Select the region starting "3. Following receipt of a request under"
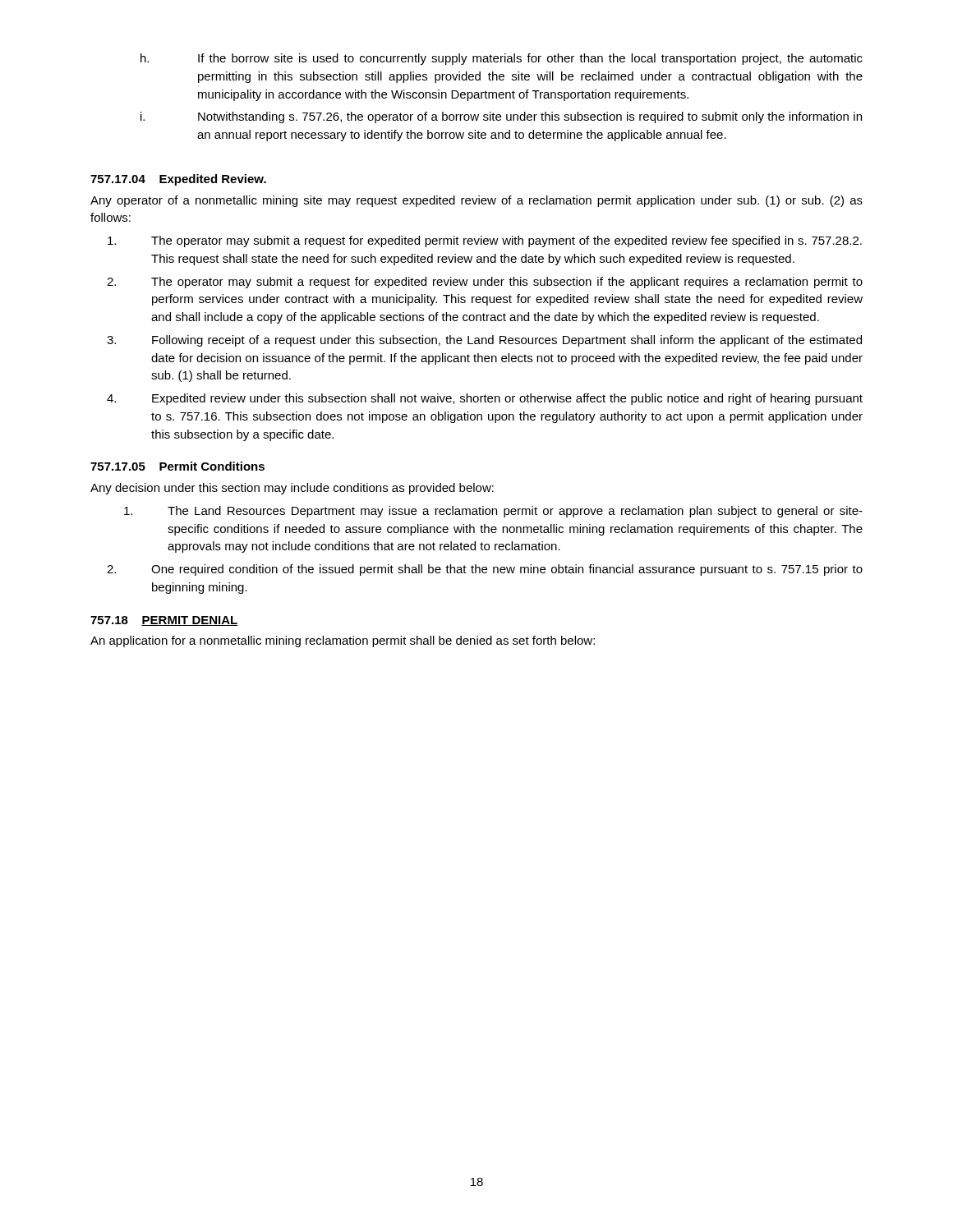 (476, 358)
